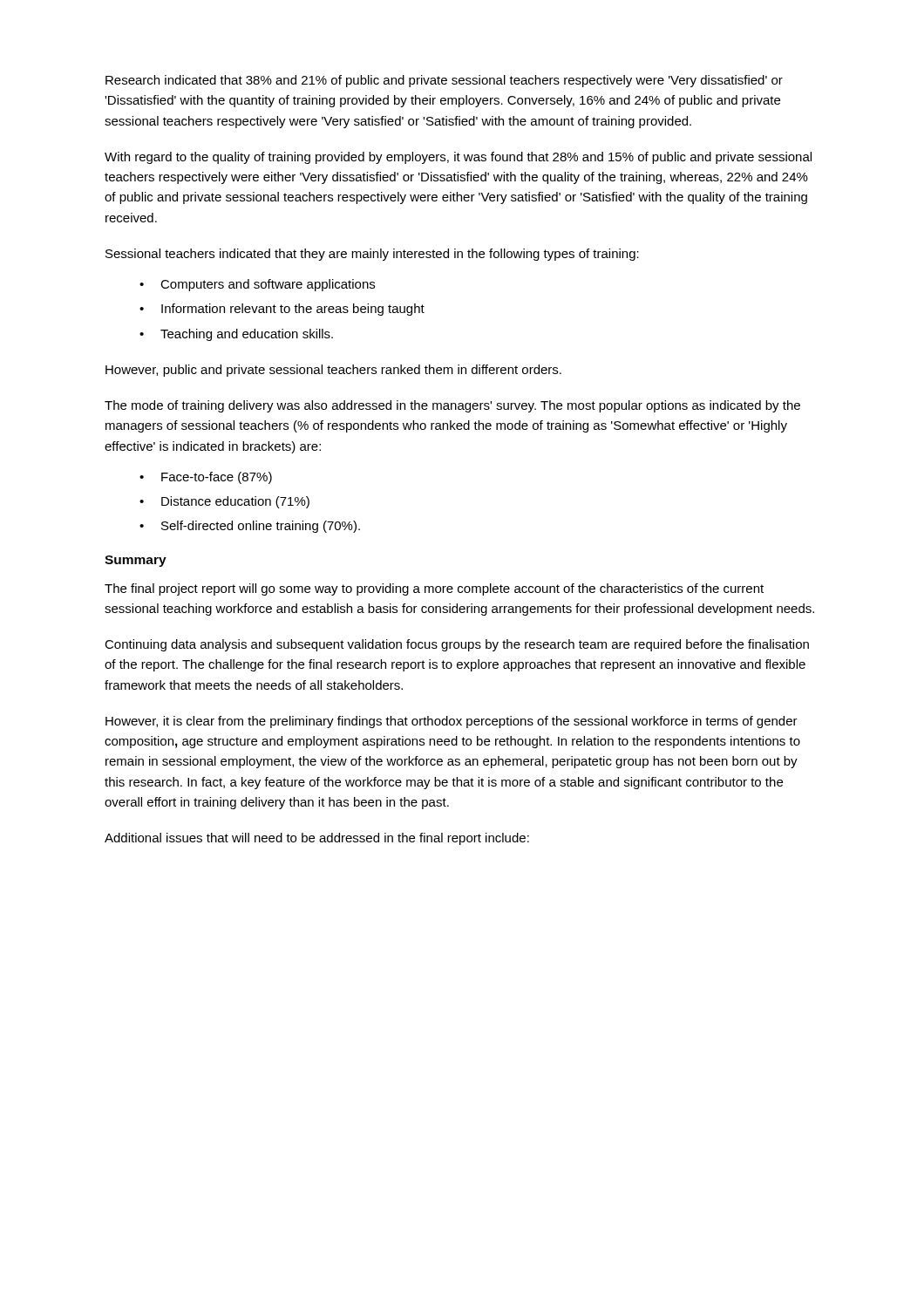Where does it say "• Teaching and education skills."?
The width and height of the screenshot is (924, 1308).
pyautogui.click(x=237, y=333)
